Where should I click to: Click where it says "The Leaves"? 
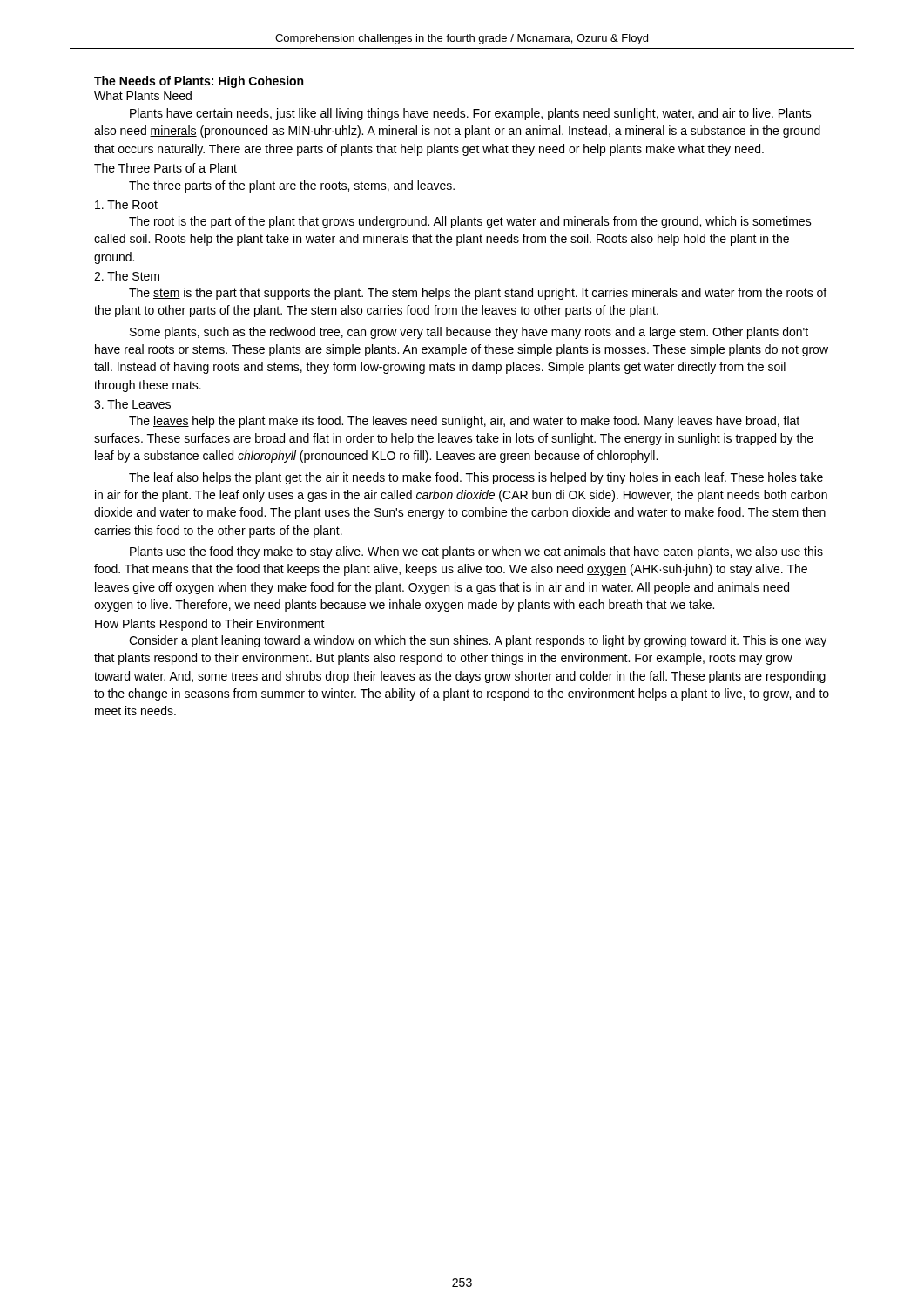pos(133,404)
